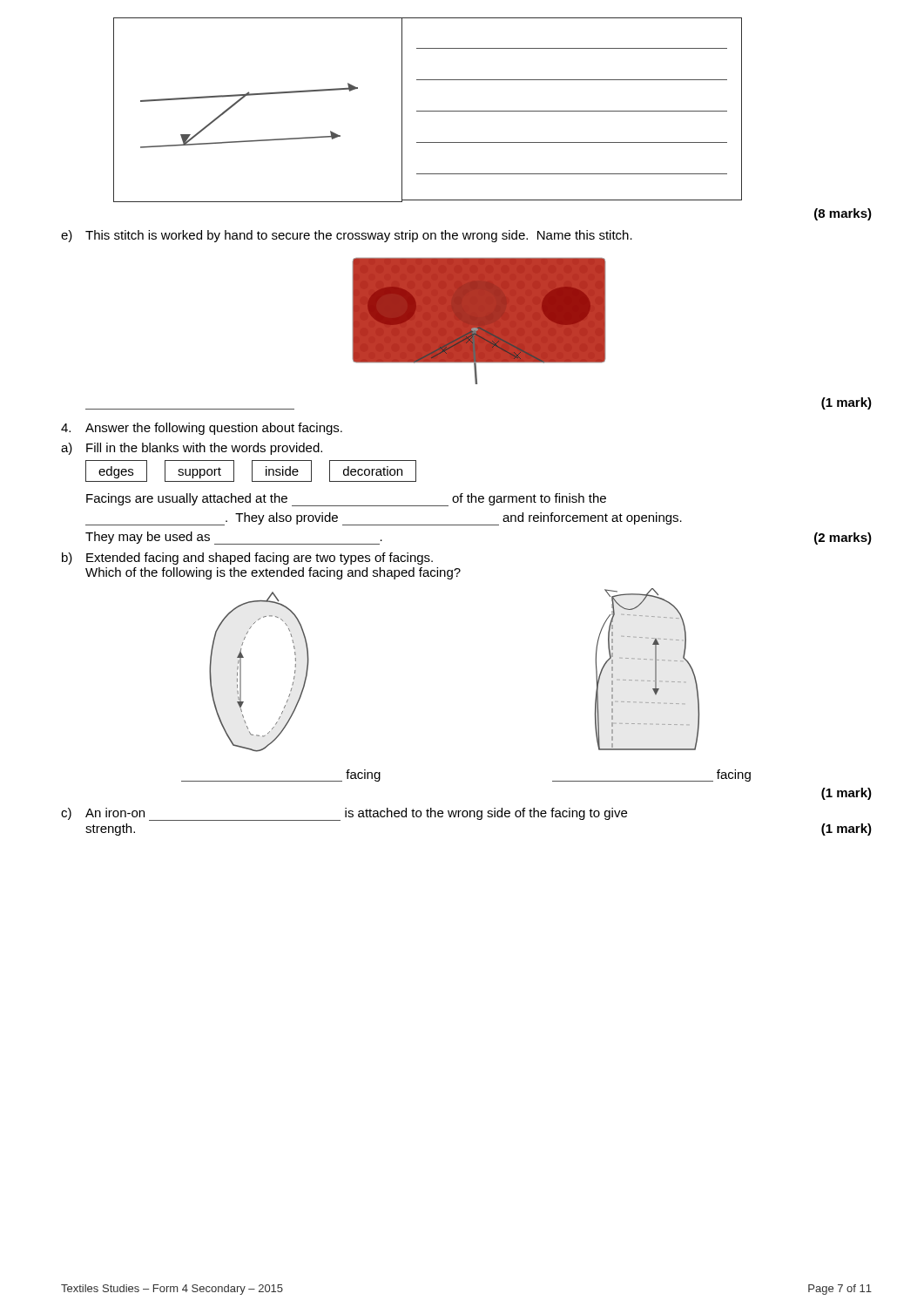Select the text block that says "a) Fill in the blanks"
This screenshot has height=1307, width=924.
click(x=192, y=447)
